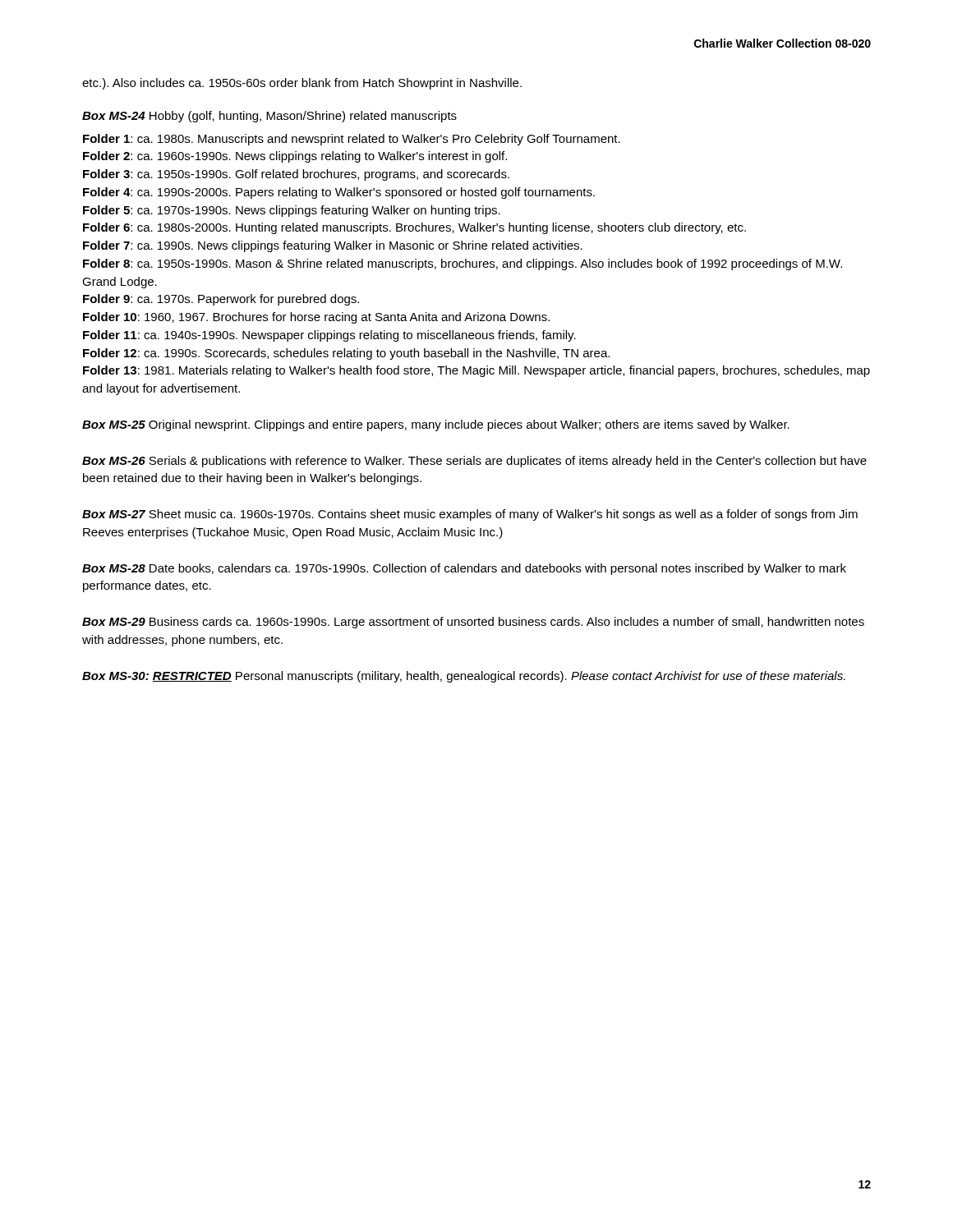953x1232 pixels.
Task: Navigate to the region starting "Box MS-24 Hobby (golf, hunting, Mason/Shrine) related"
Action: pos(476,252)
